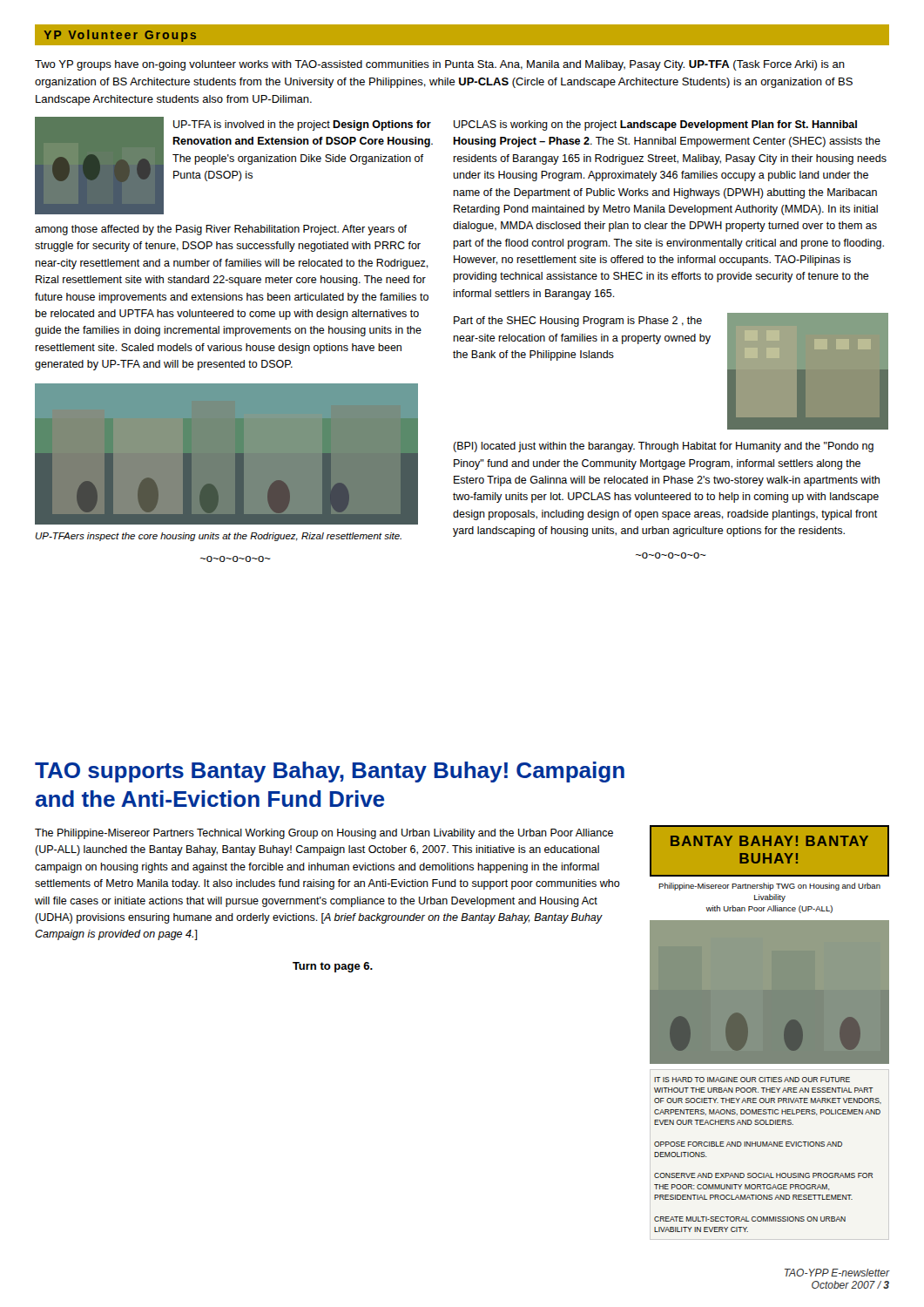
Task: Navigate to the passage starting "UP-TFA is involved in the project"
Action: pyautogui.click(x=303, y=150)
